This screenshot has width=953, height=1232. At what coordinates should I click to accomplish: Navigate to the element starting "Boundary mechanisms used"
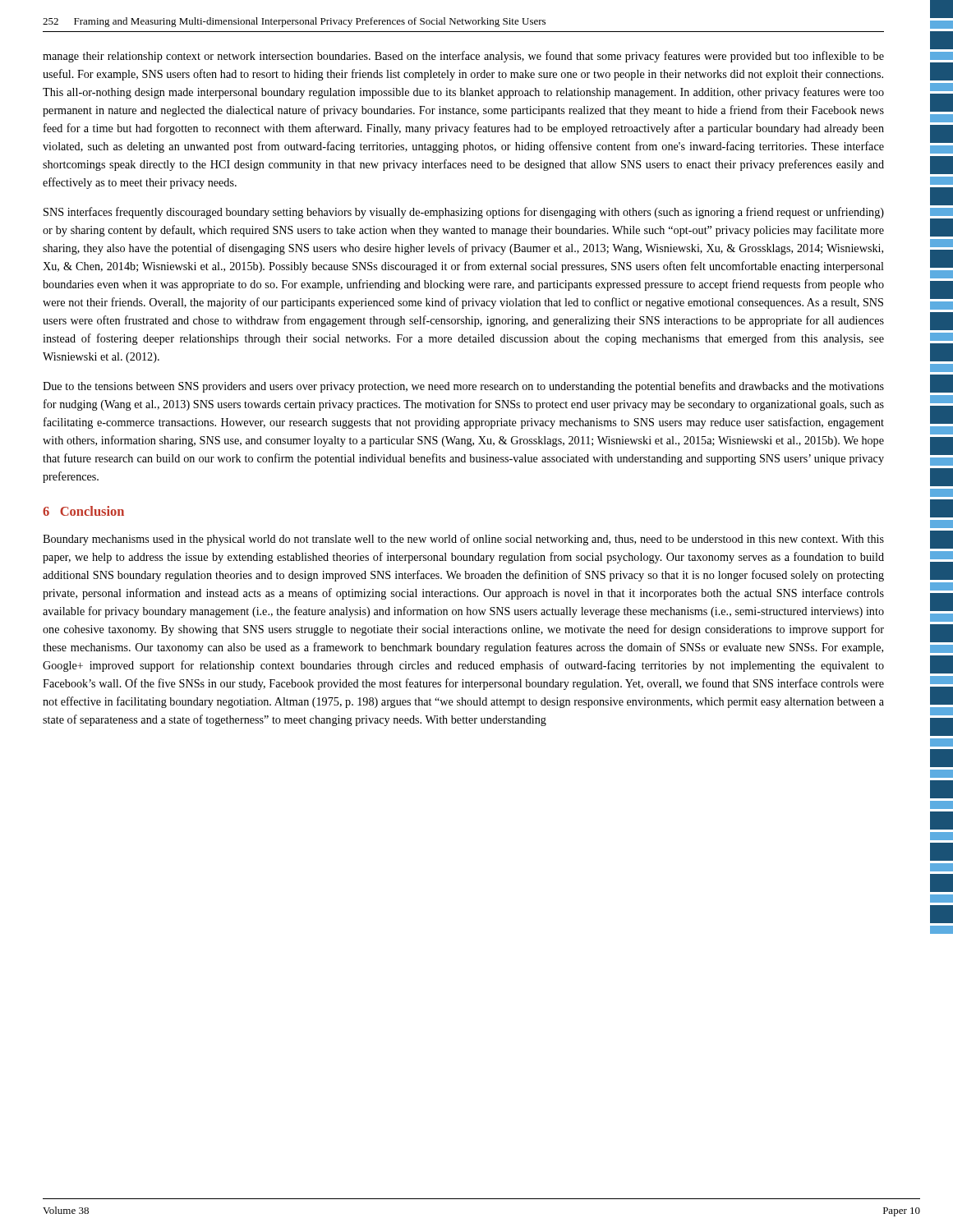coord(463,629)
